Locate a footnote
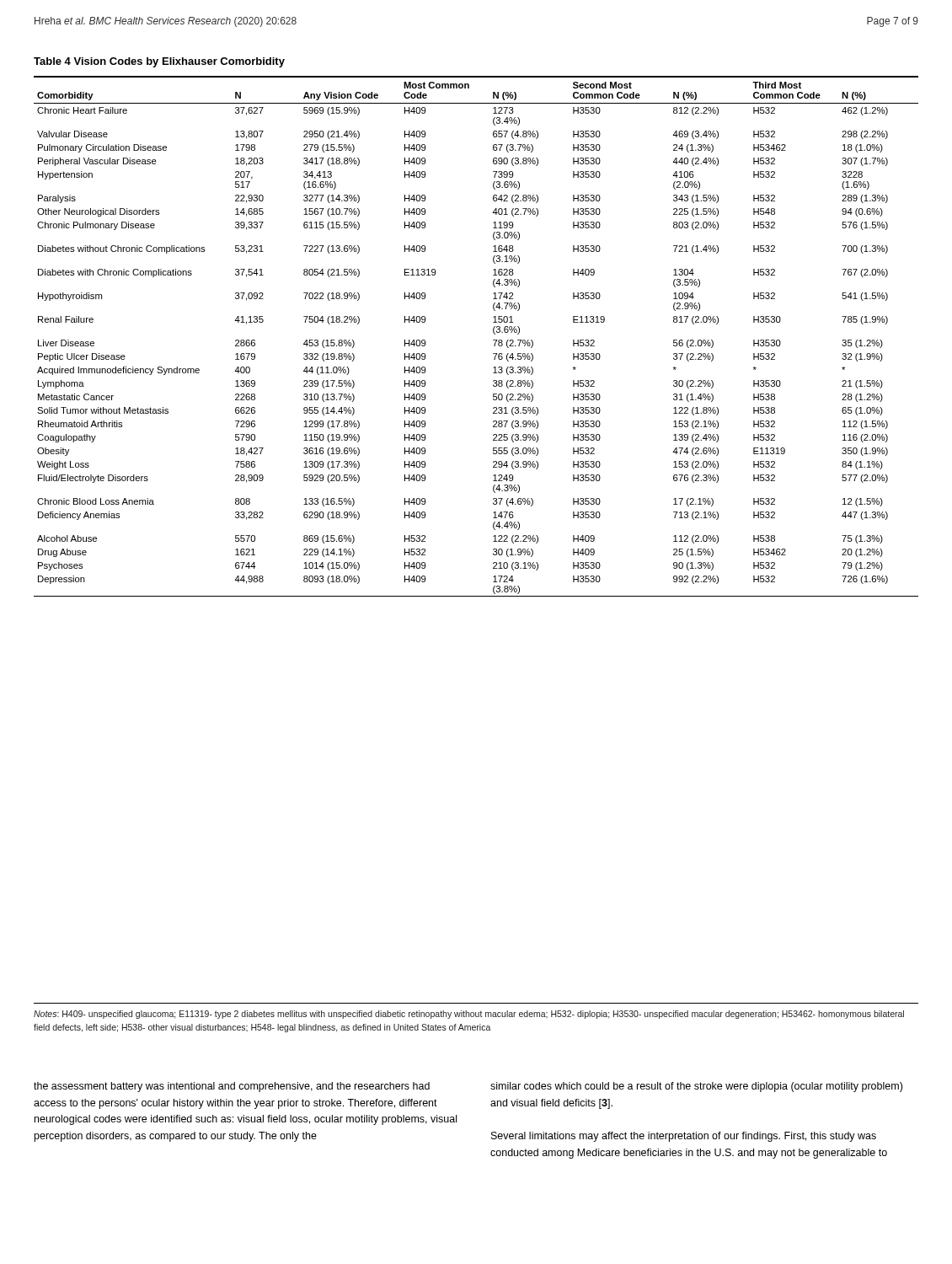Screen dimensions: 1264x952 pos(469,1020)
